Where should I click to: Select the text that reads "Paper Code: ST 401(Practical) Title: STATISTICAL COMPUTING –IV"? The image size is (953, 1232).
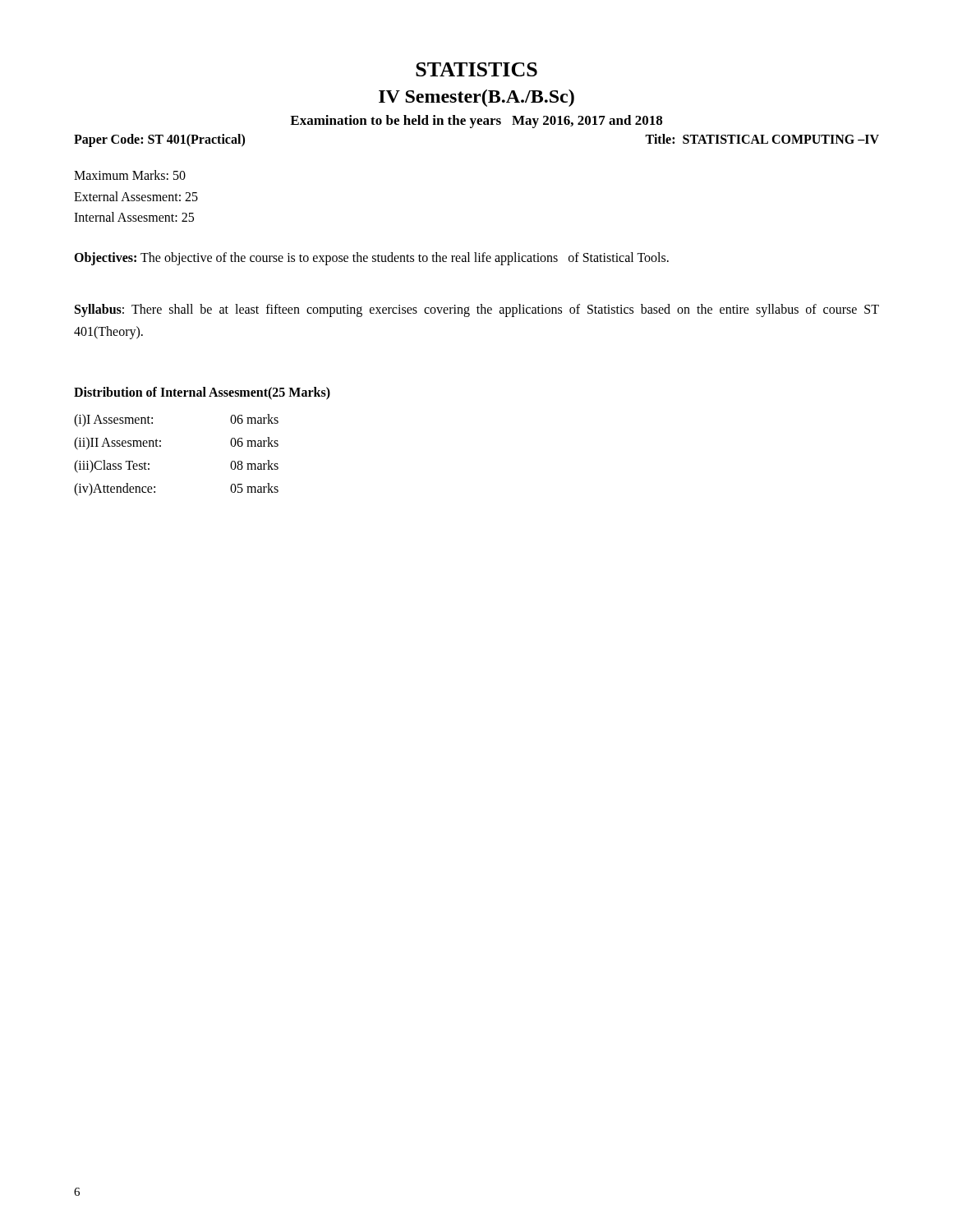click(154, 140)
